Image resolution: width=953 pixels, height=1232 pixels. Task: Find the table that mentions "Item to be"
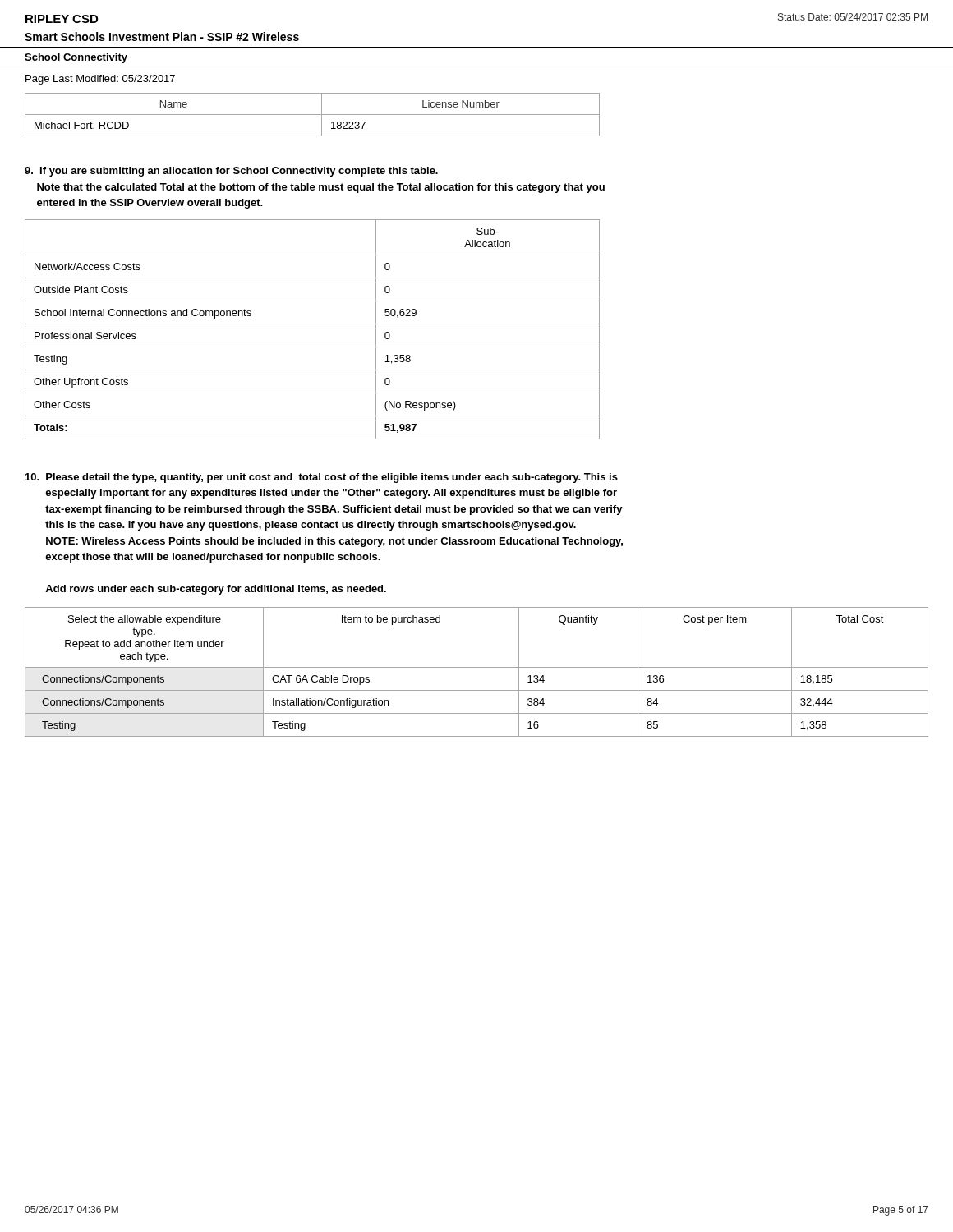coord(476,684)
